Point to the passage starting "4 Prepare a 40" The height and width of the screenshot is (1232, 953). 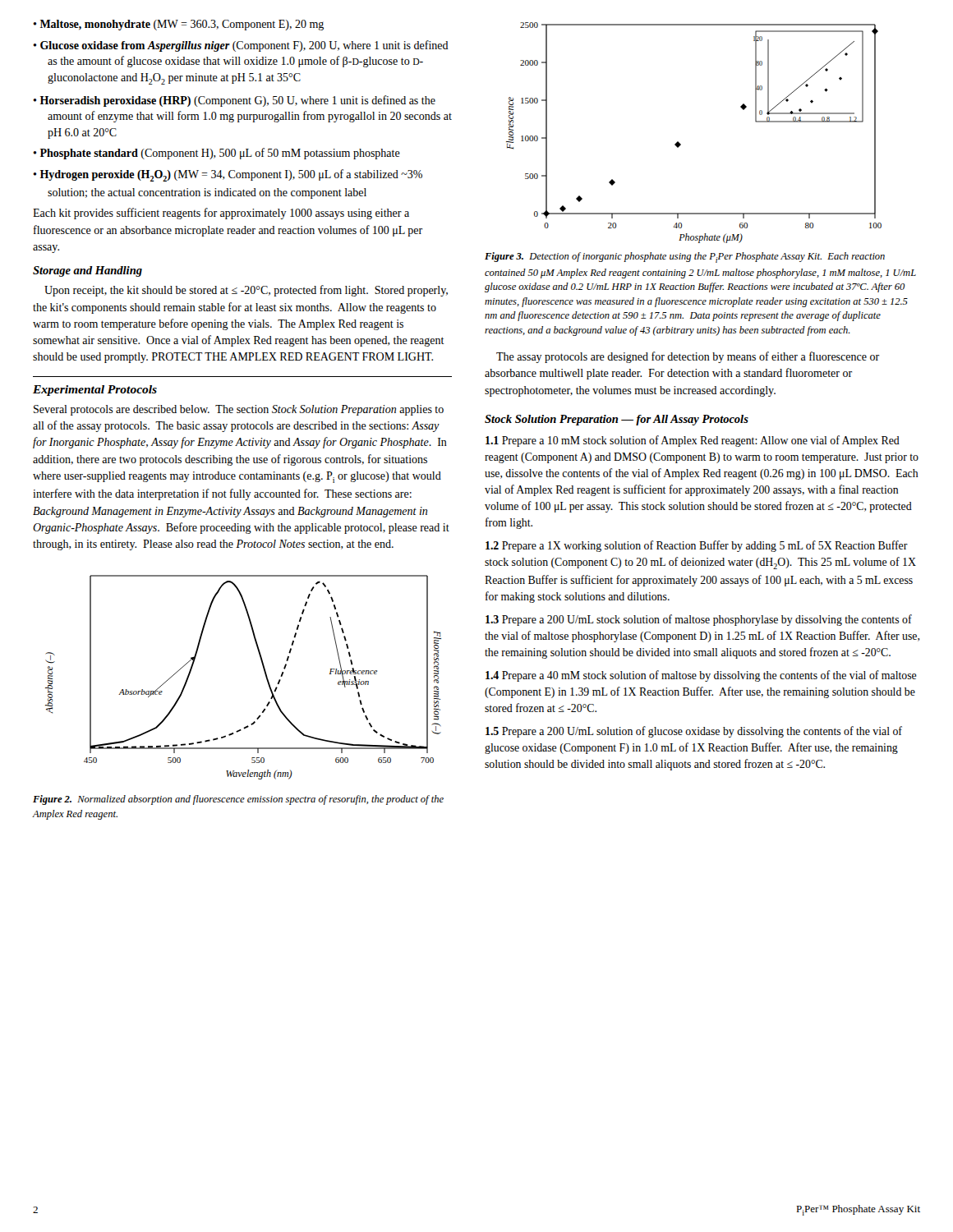[x=701, y=692]
